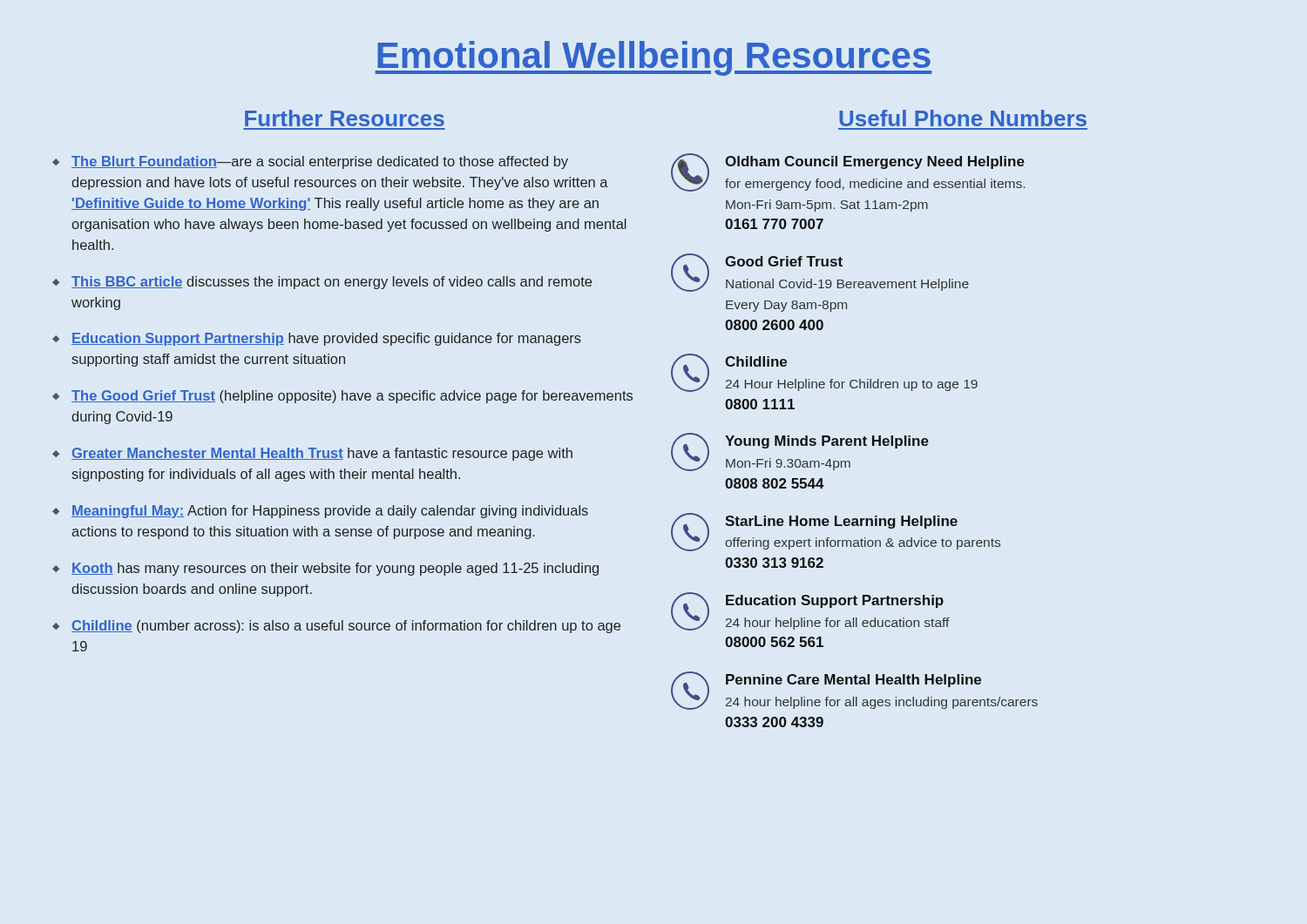The width and height of the screenshot is (1307, 924).
Task: Locate the block of text that opens with "Childline 24 Hour Helpline for Children up to"
Action: click(824, 384)
